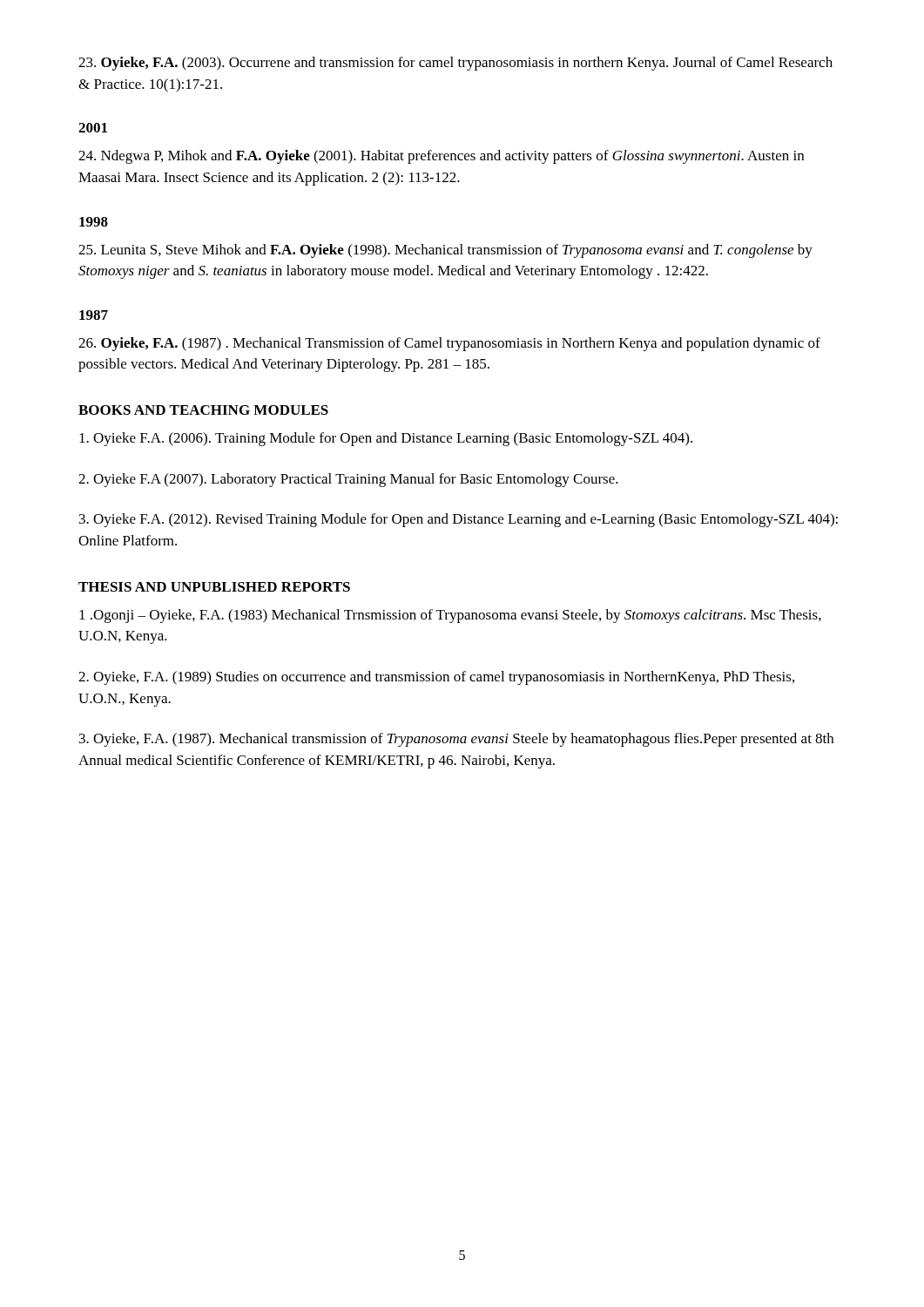Click on the text block starting "BOOKS AND TEACHING MODULES"
Image resolution: width=924 pixels, height=1307 pixels.
[x=203, y=410]
